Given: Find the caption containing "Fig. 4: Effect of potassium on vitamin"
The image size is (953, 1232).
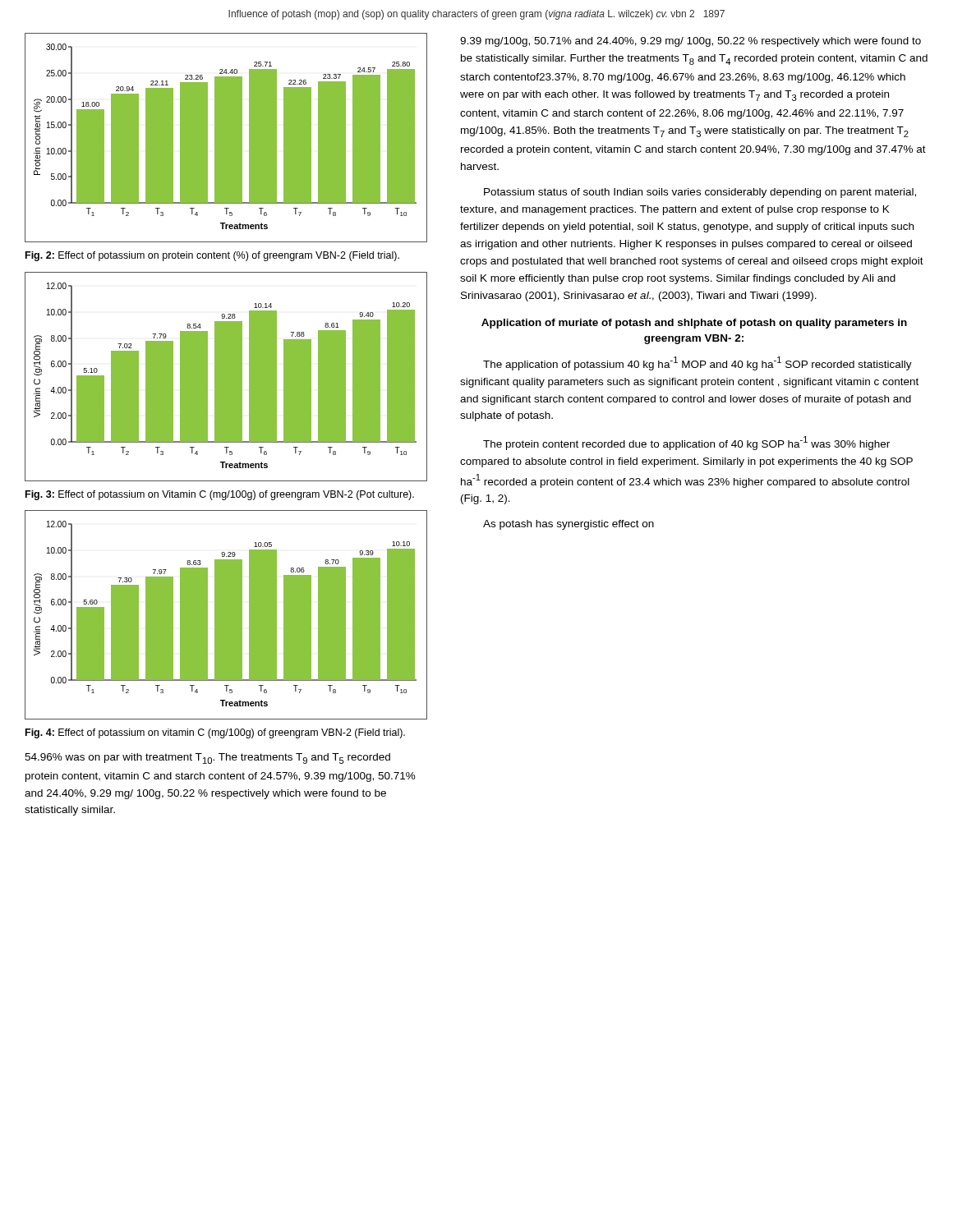Looking at the screenshot, I should (x=215, y=733).
